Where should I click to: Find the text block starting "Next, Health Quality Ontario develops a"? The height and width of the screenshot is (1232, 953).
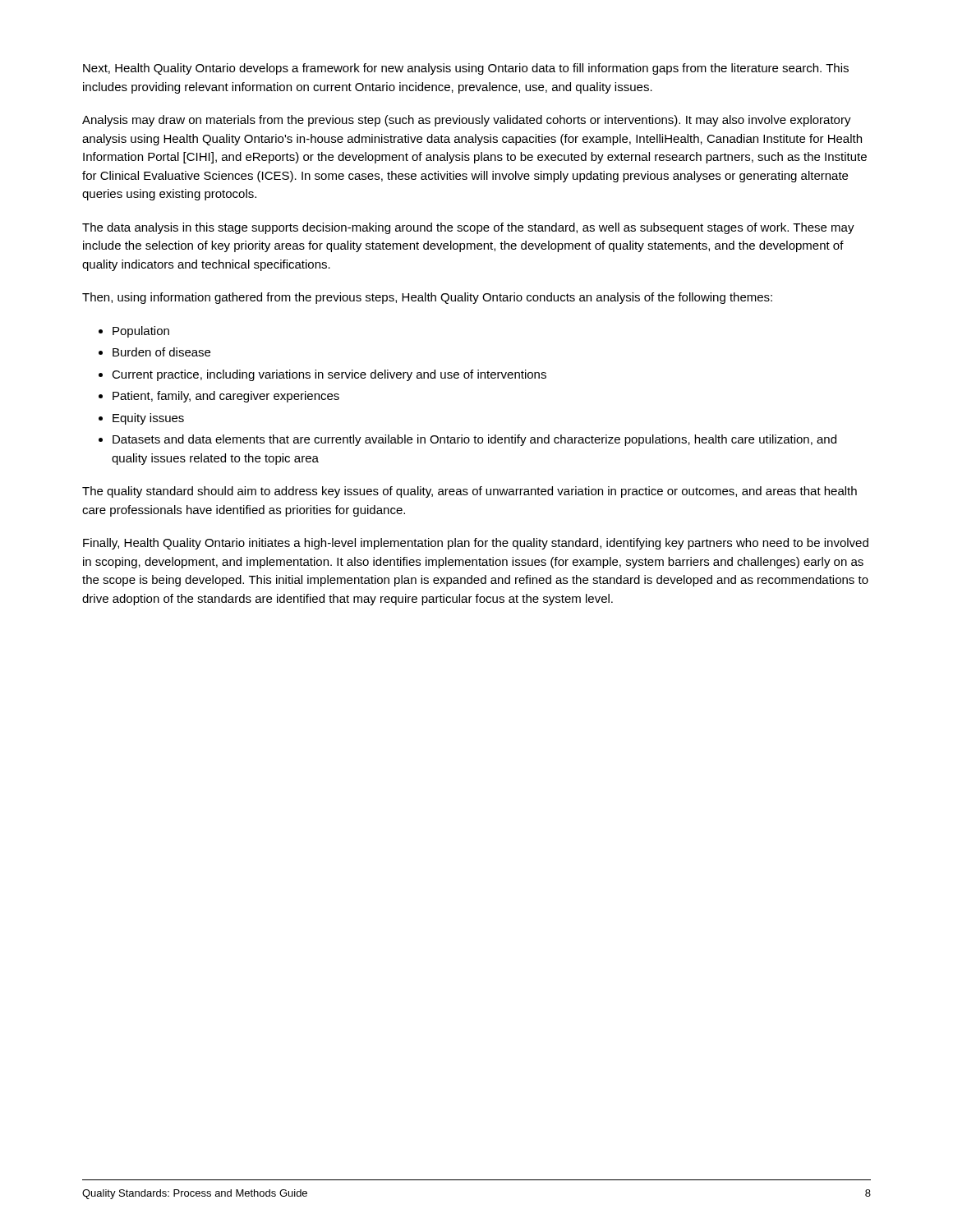point(466,77)
